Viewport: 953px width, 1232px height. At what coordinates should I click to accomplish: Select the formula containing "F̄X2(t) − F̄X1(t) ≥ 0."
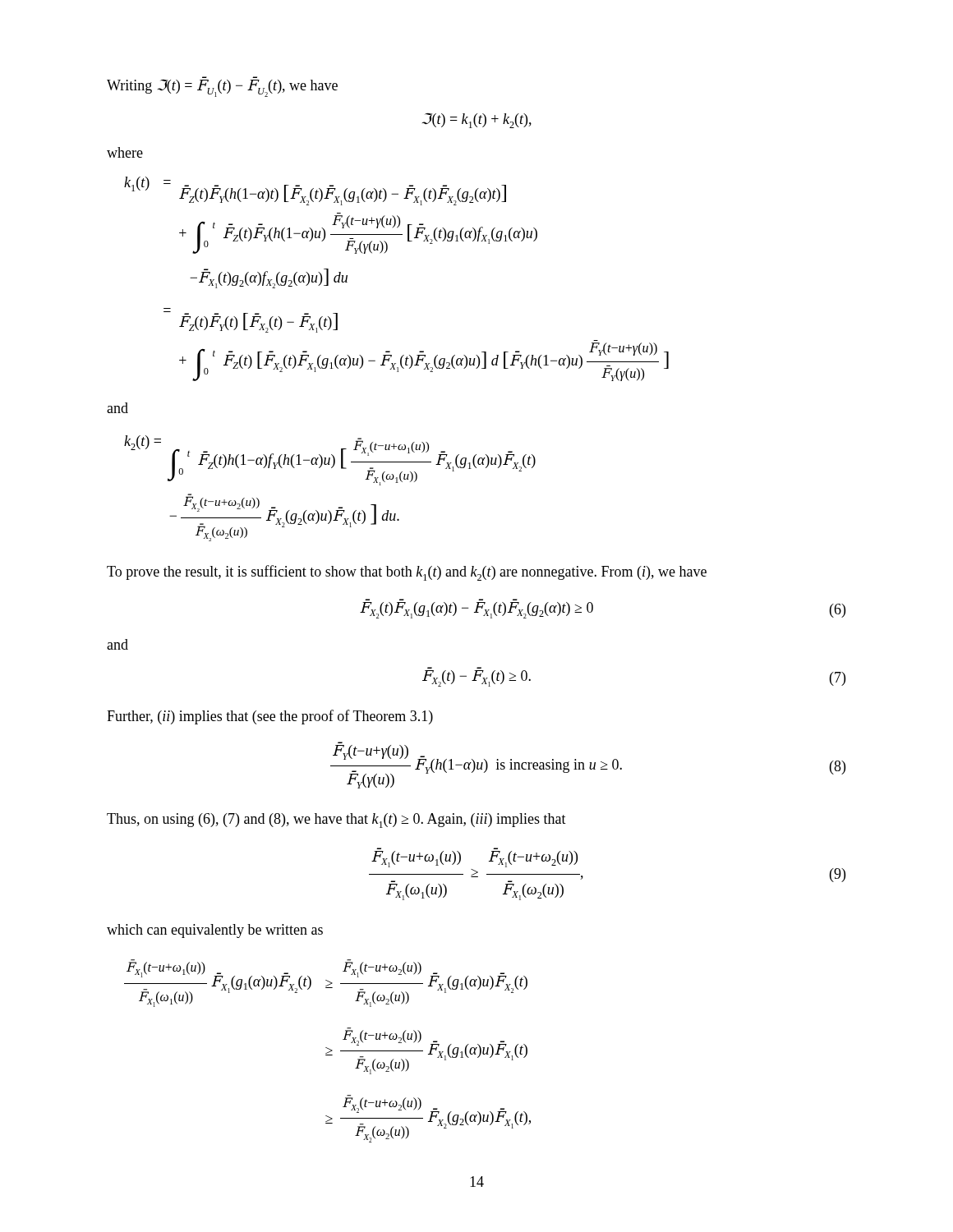[483, 678]
